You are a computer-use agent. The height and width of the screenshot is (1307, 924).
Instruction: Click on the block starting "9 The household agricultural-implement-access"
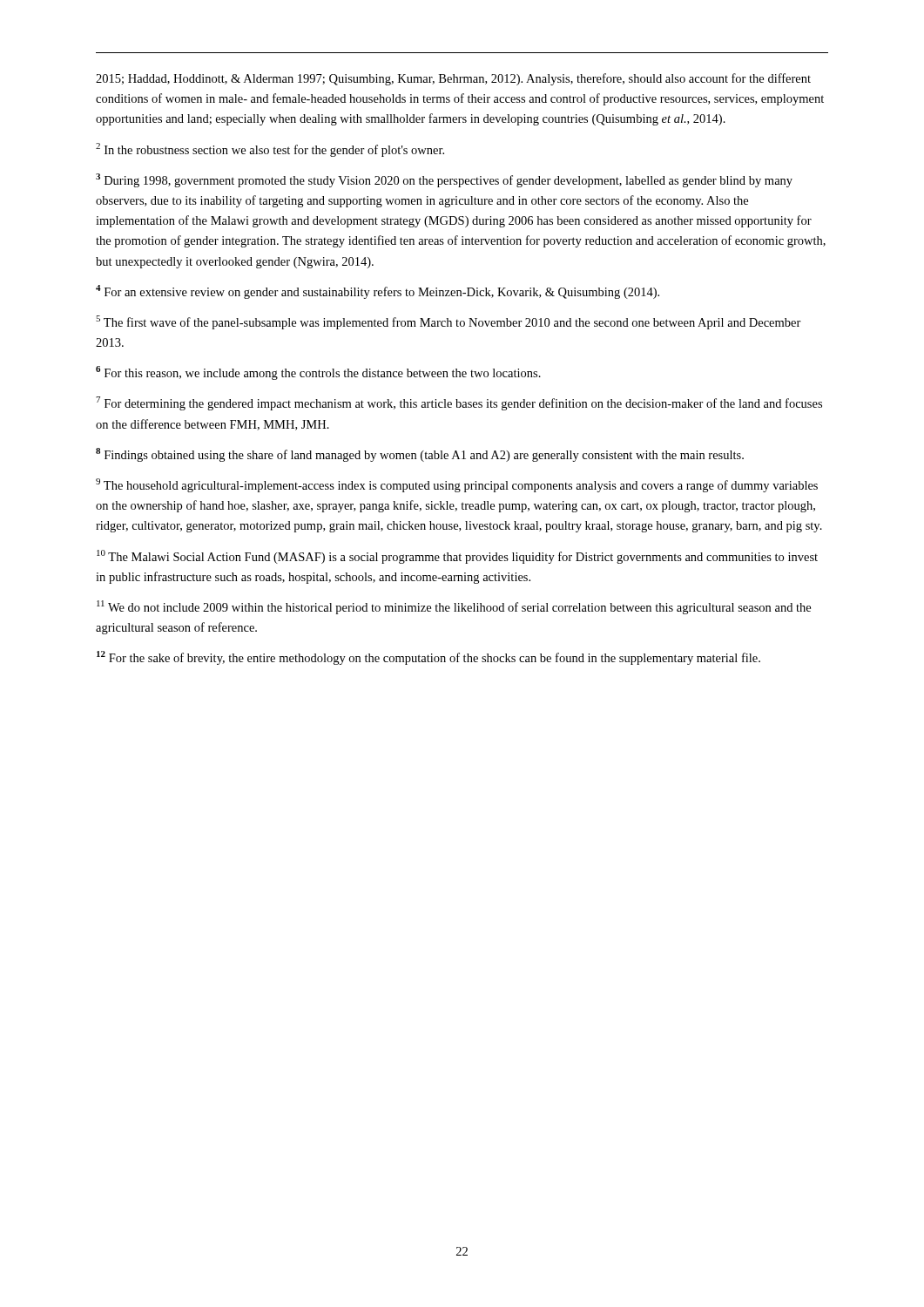click(x=459, y=504)
